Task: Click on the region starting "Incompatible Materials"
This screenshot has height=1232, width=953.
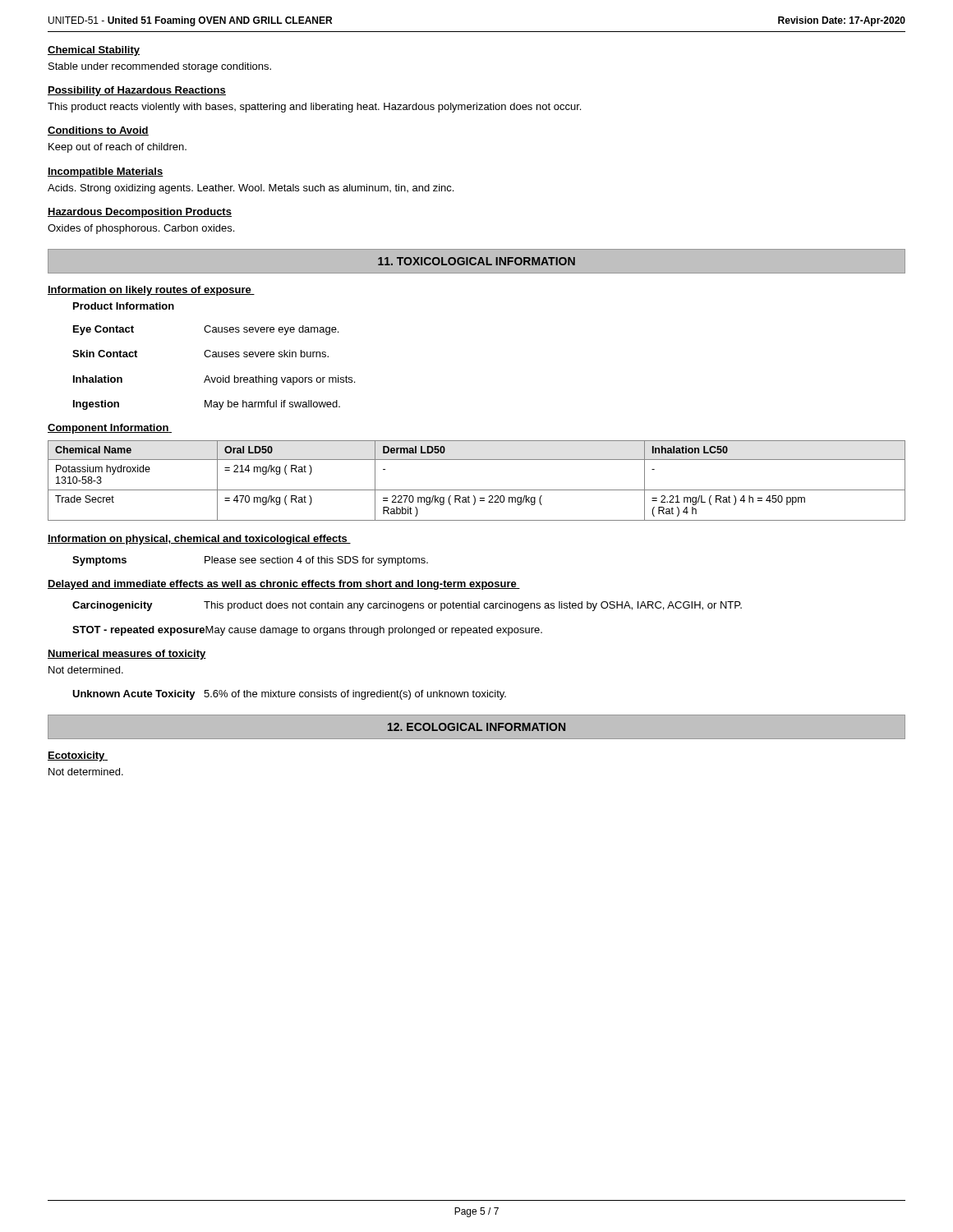Action: pos(105,171)
